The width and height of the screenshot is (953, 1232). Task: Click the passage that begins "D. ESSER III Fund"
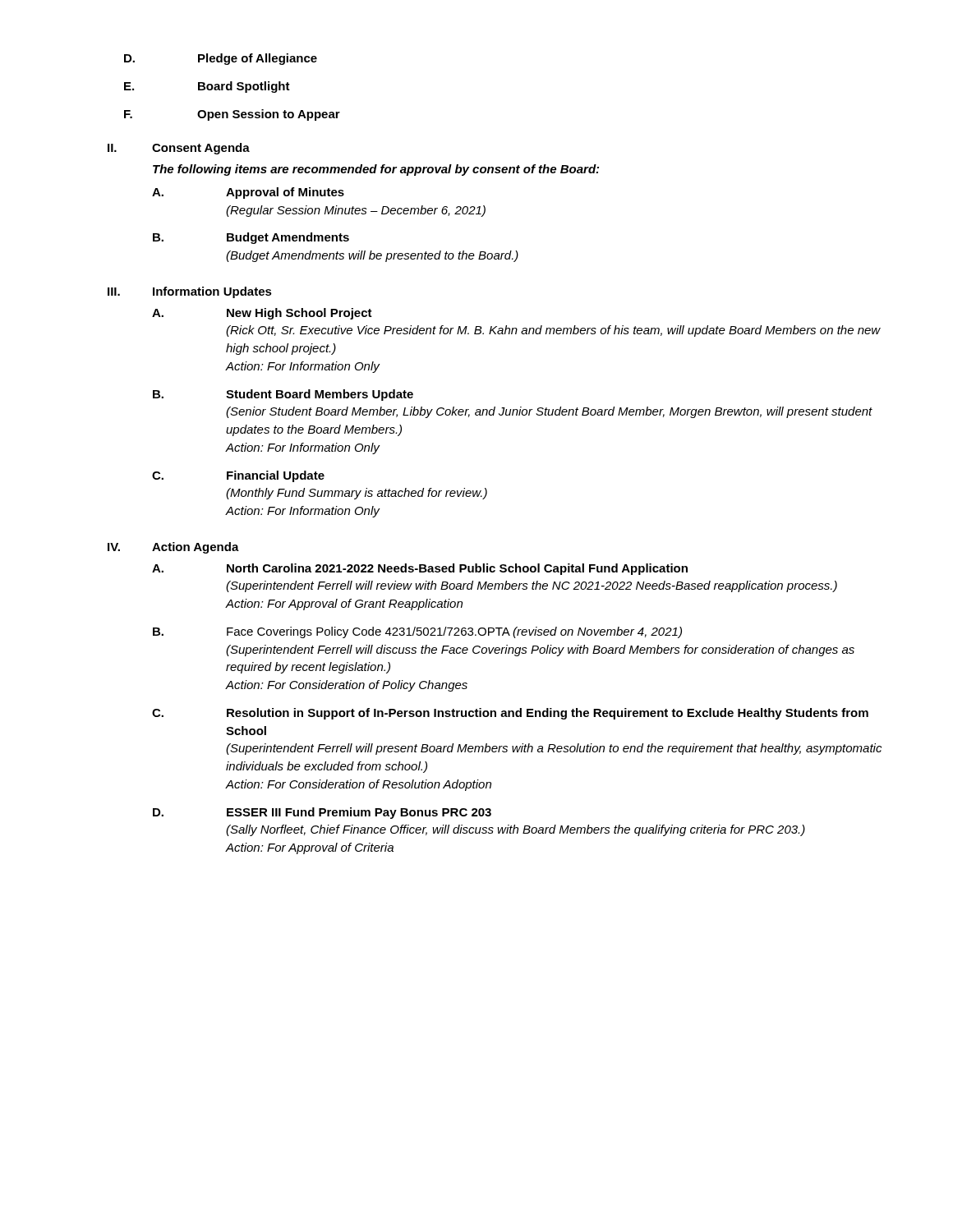[497, 830]
